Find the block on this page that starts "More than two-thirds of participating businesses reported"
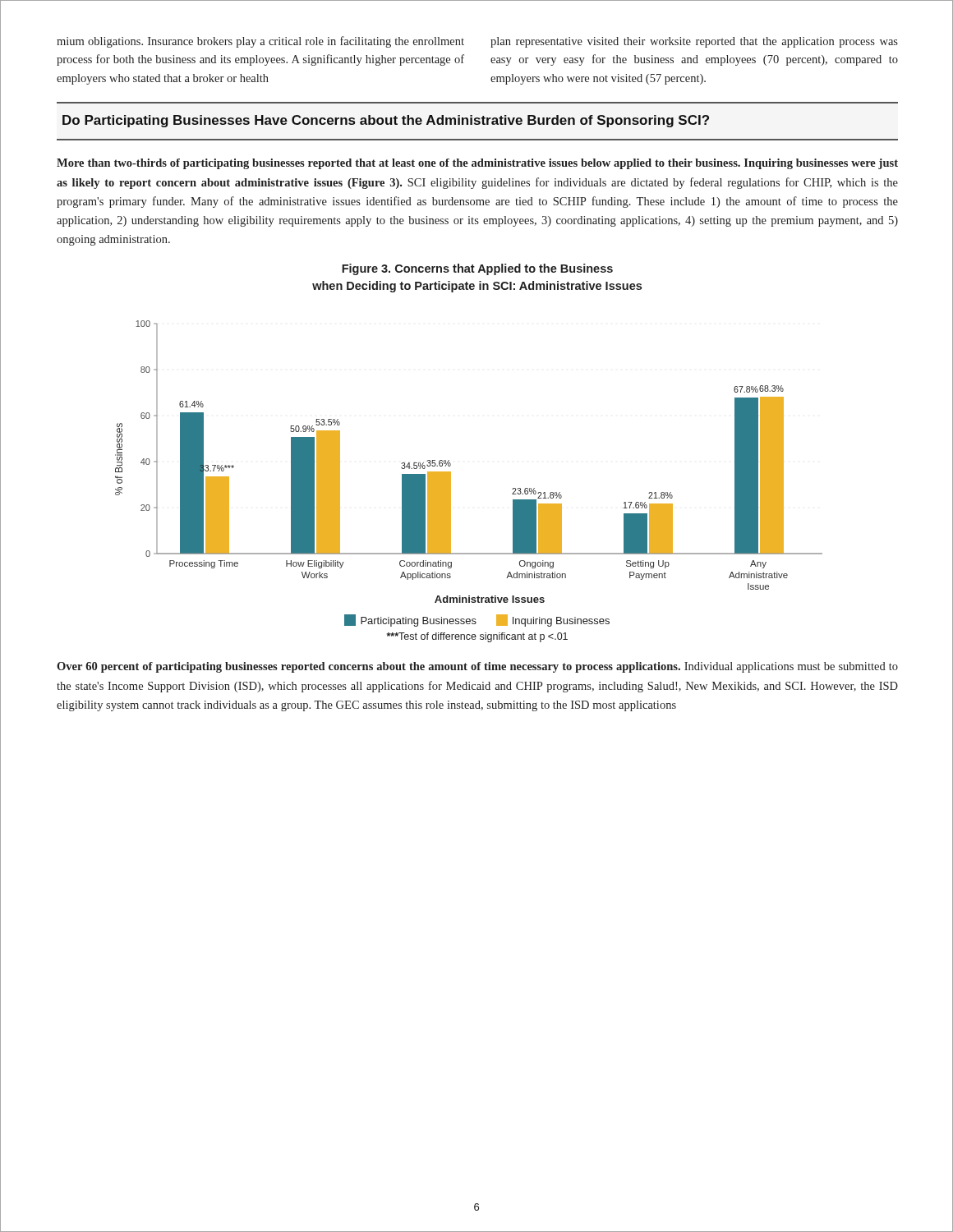Image resolution: width=953 pixels, height=1232 pixels. (477, 201)
